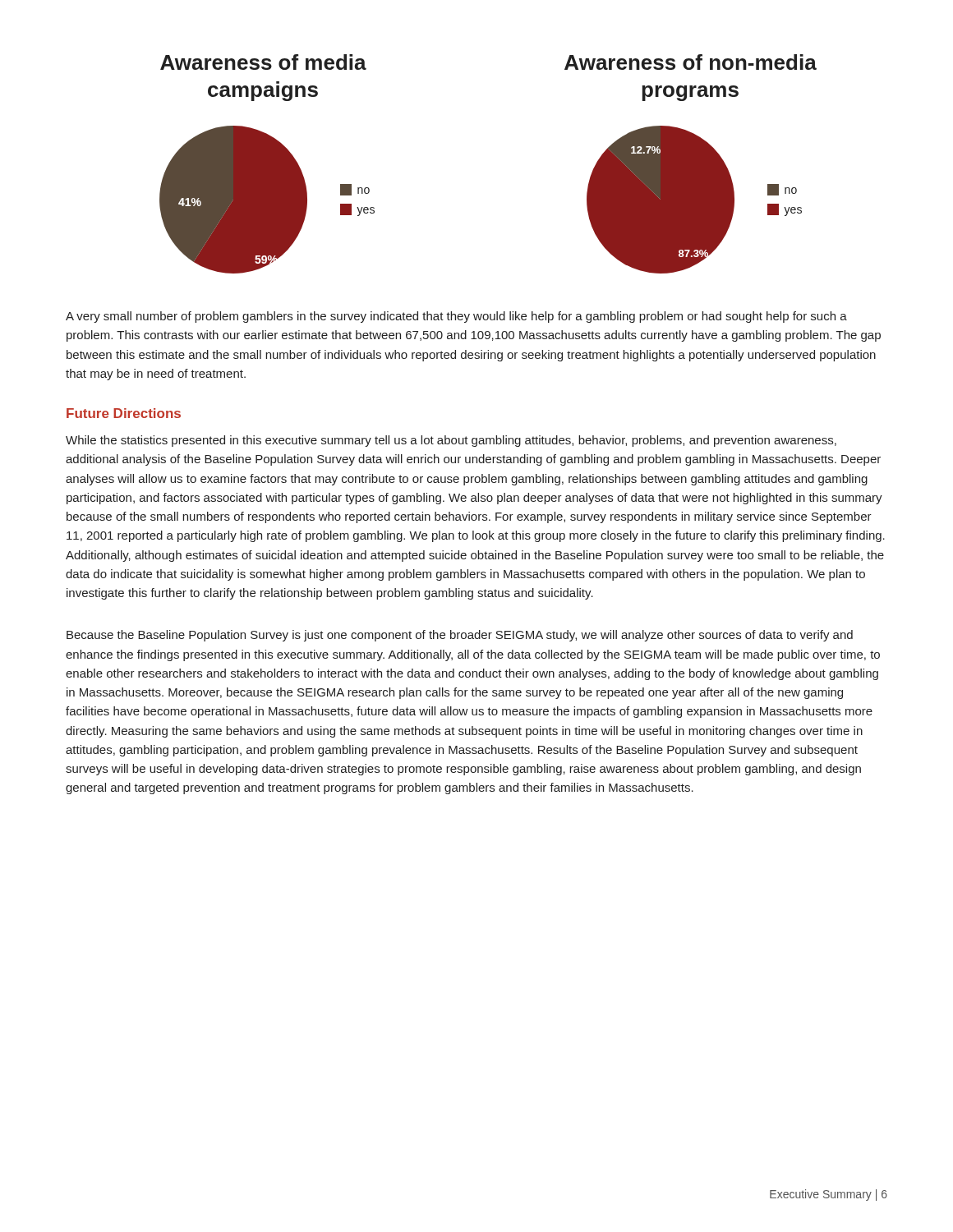Select the section header containing "Future Directions"

point(124,414)
